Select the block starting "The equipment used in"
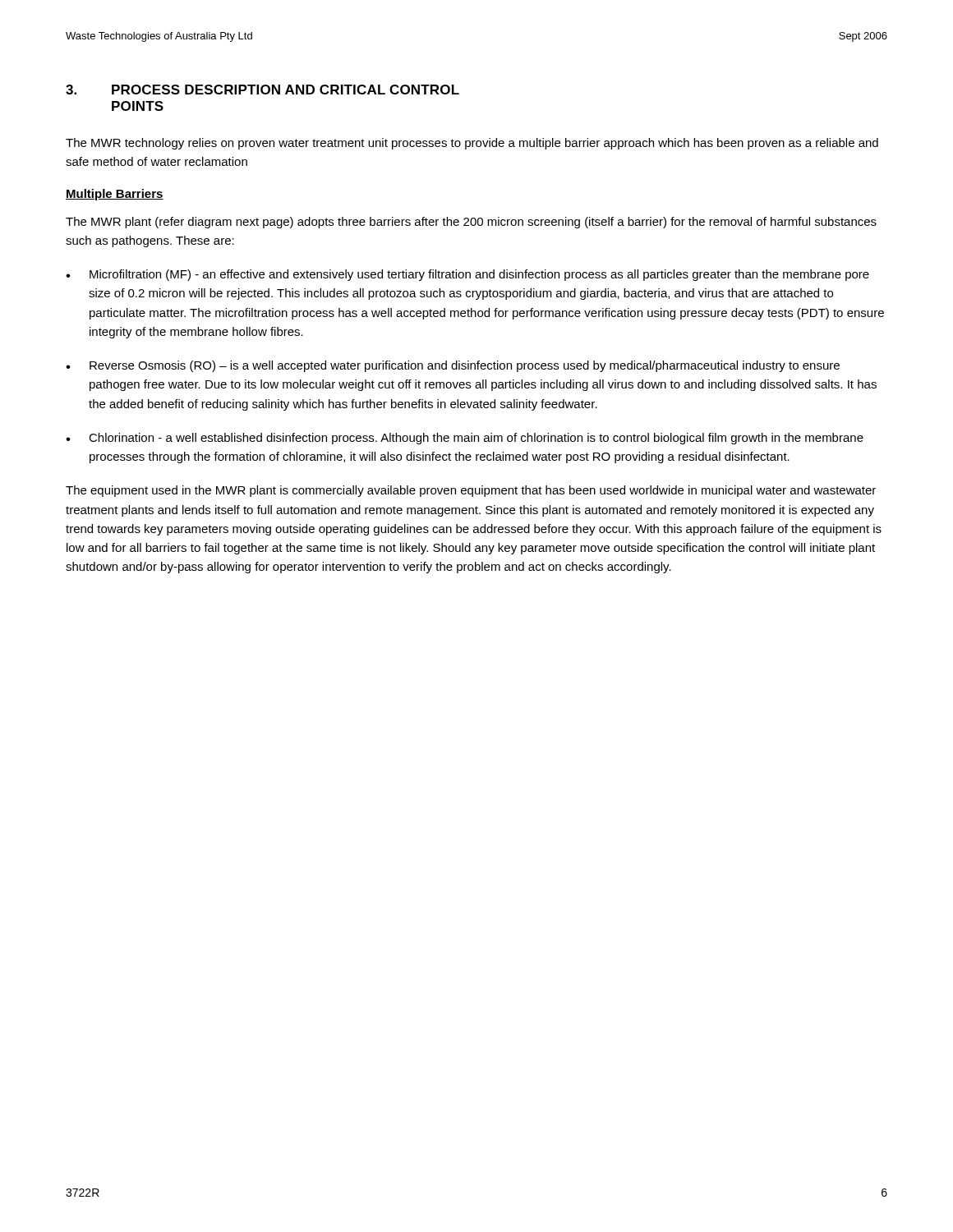This screenshot has height=1232, width=953. point(474,528)
